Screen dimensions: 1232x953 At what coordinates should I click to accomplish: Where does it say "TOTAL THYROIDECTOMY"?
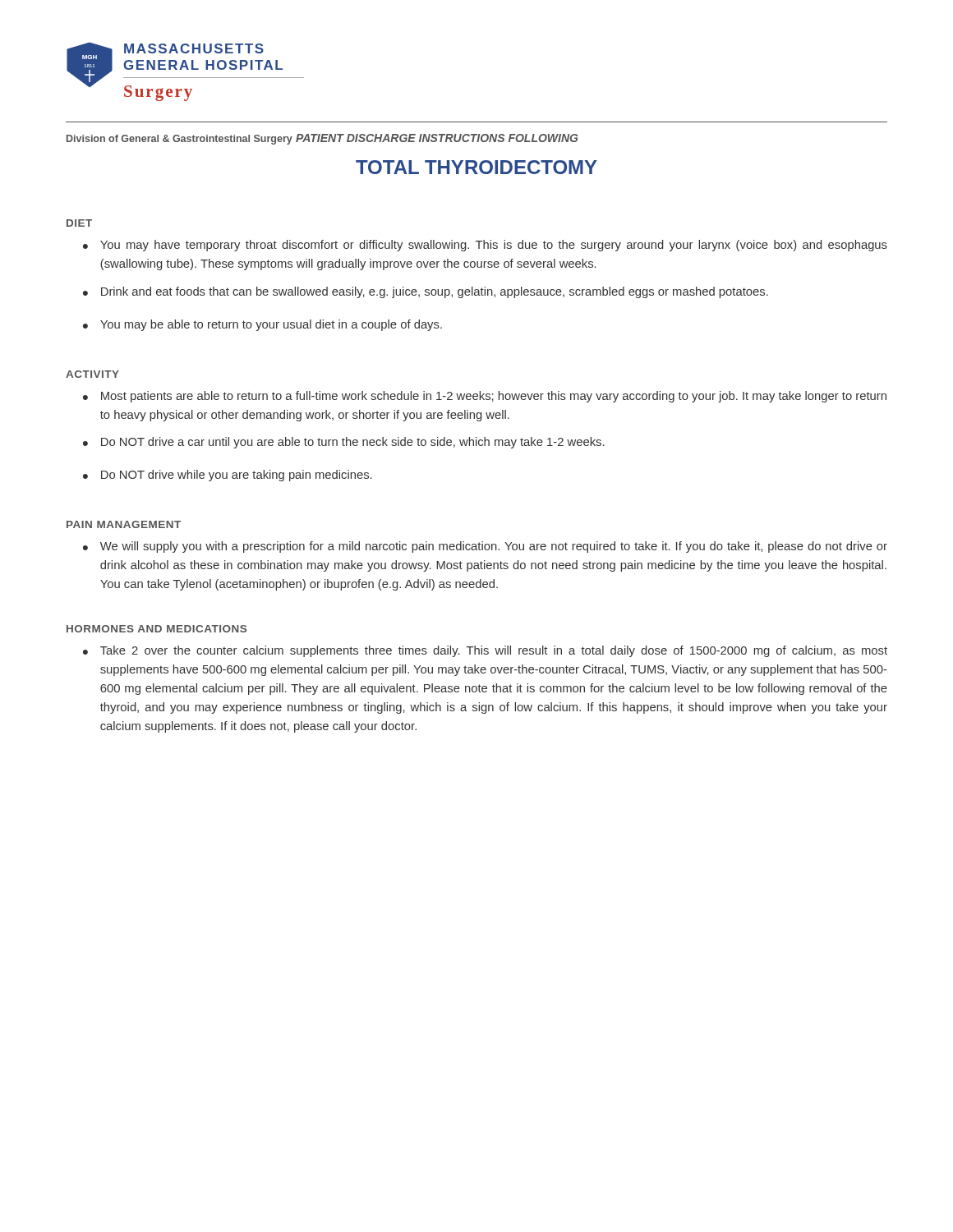tap(476, 167)
